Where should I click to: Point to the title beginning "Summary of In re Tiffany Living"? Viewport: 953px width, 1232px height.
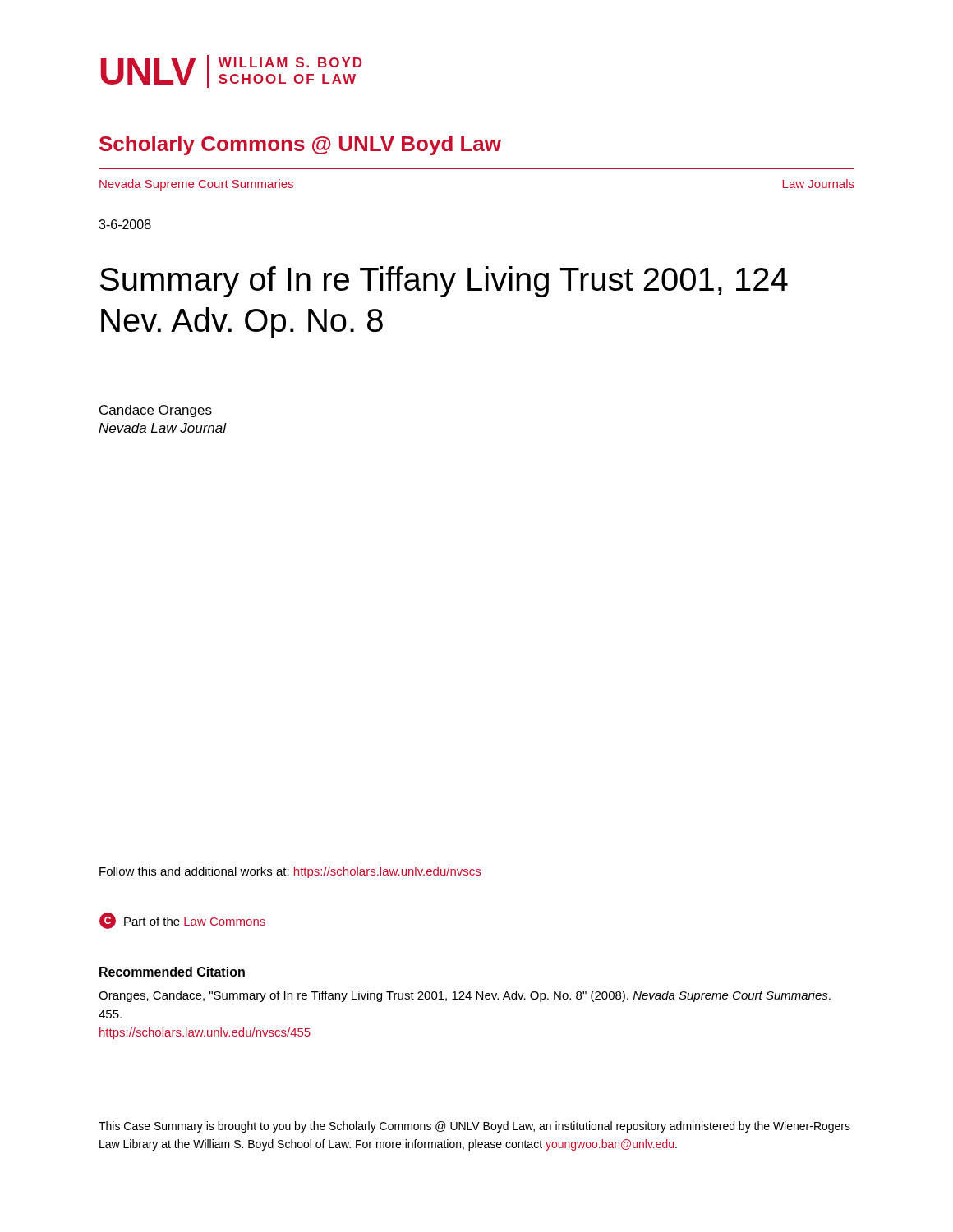click(x=443, y=300)
